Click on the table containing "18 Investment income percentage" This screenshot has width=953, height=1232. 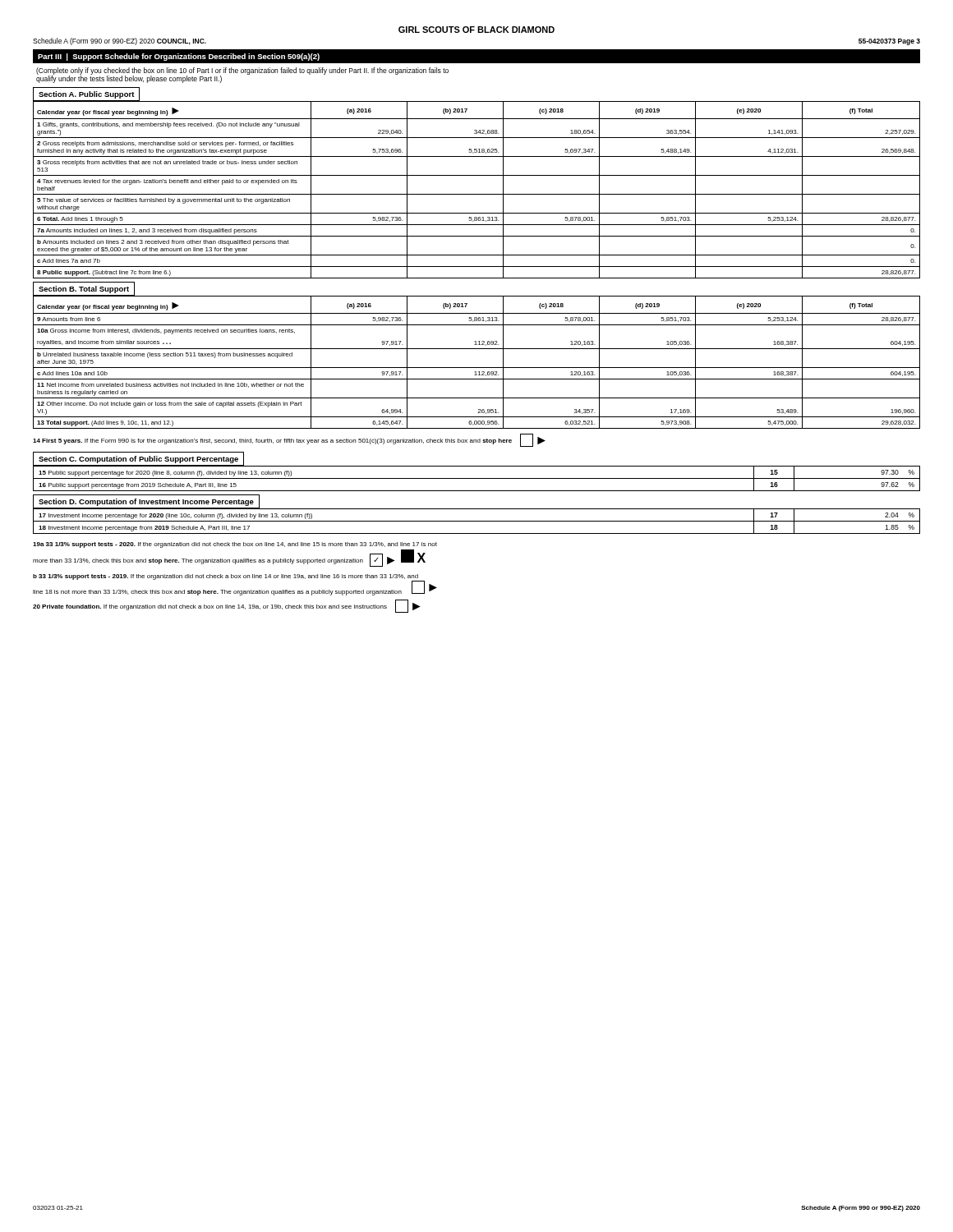click(x=476, y=521)
